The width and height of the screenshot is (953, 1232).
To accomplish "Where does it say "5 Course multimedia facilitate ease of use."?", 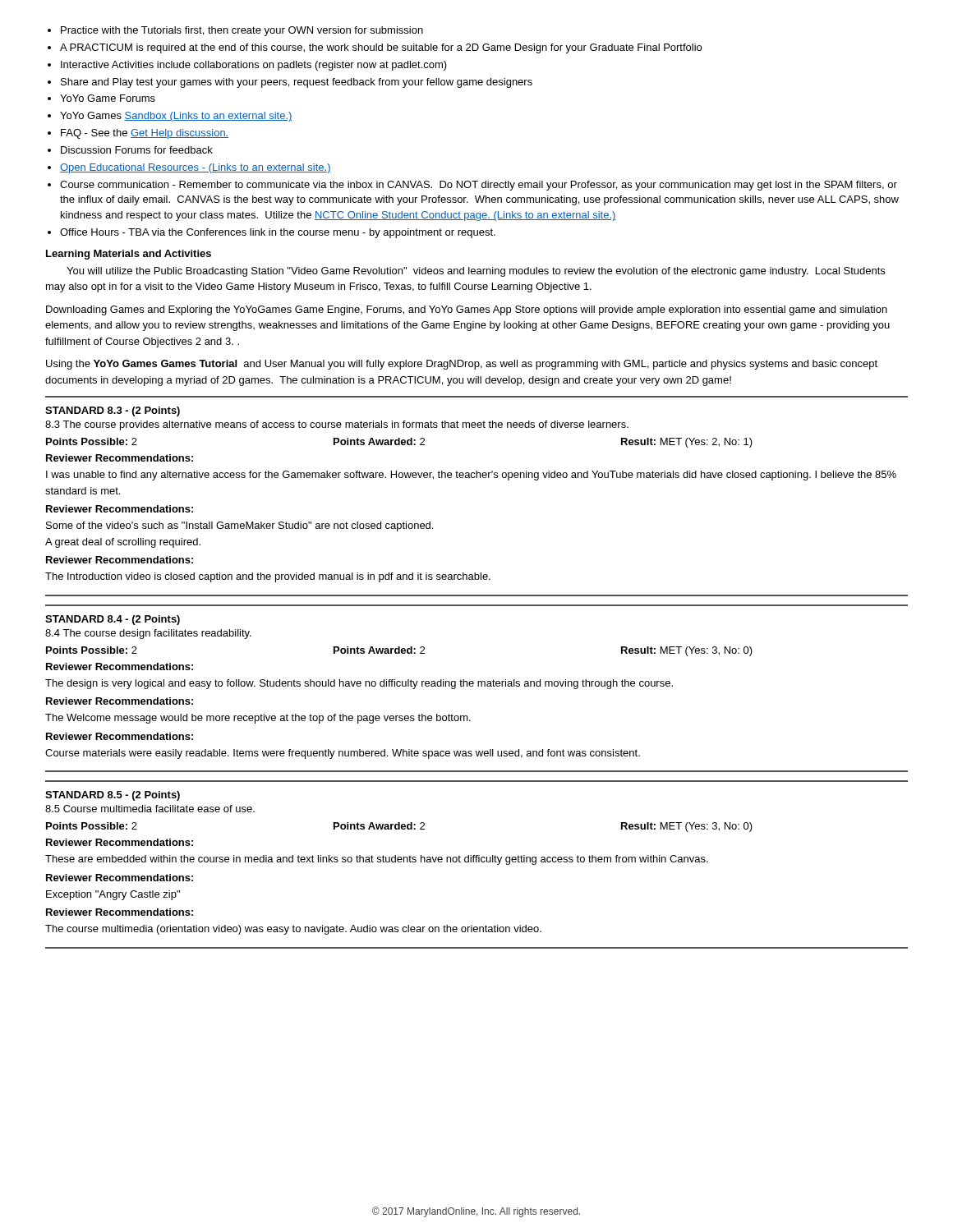I will [x=150, y=809].
